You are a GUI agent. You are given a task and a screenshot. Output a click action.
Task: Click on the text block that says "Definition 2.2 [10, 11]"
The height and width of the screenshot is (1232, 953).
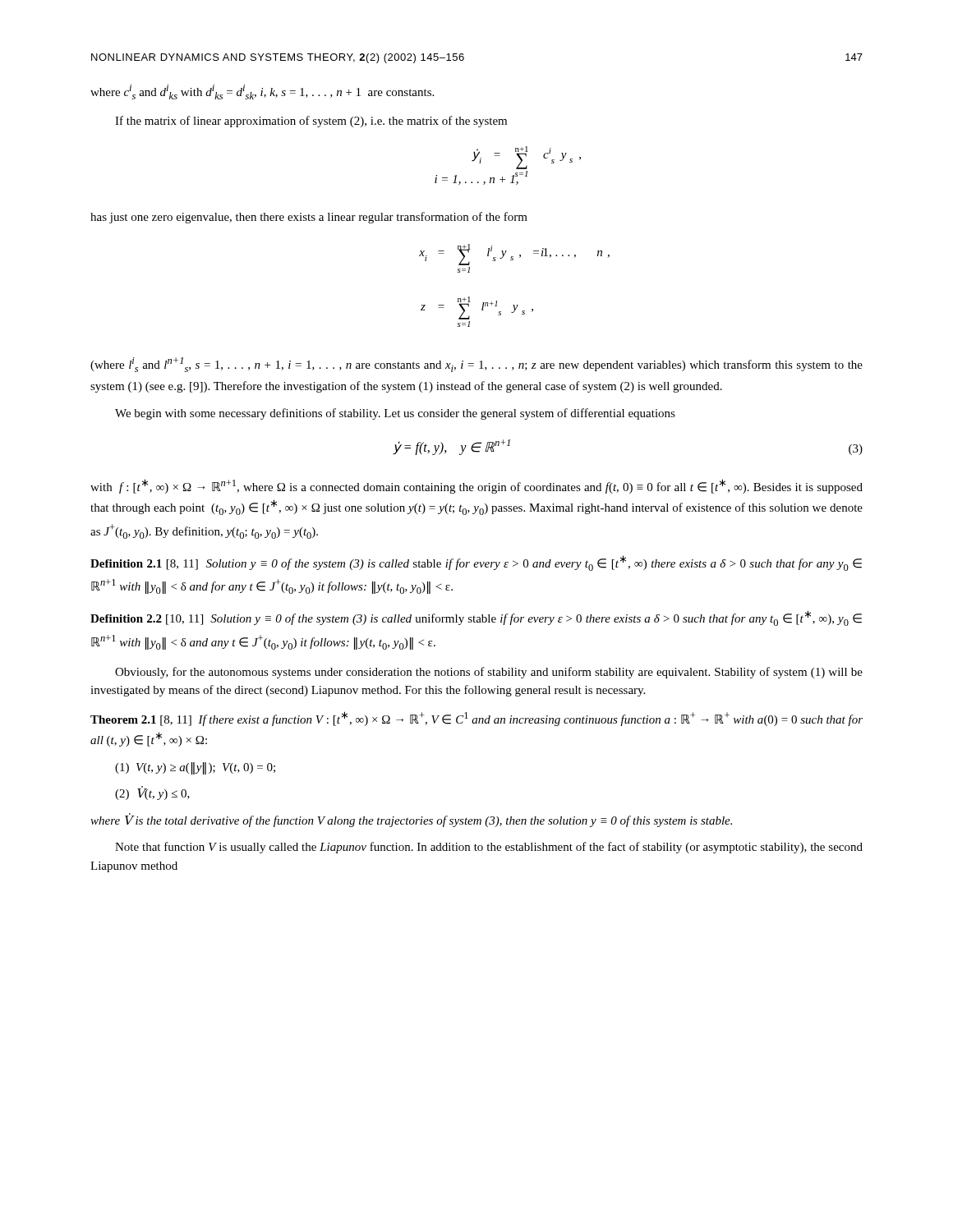(x=476, y=631)
